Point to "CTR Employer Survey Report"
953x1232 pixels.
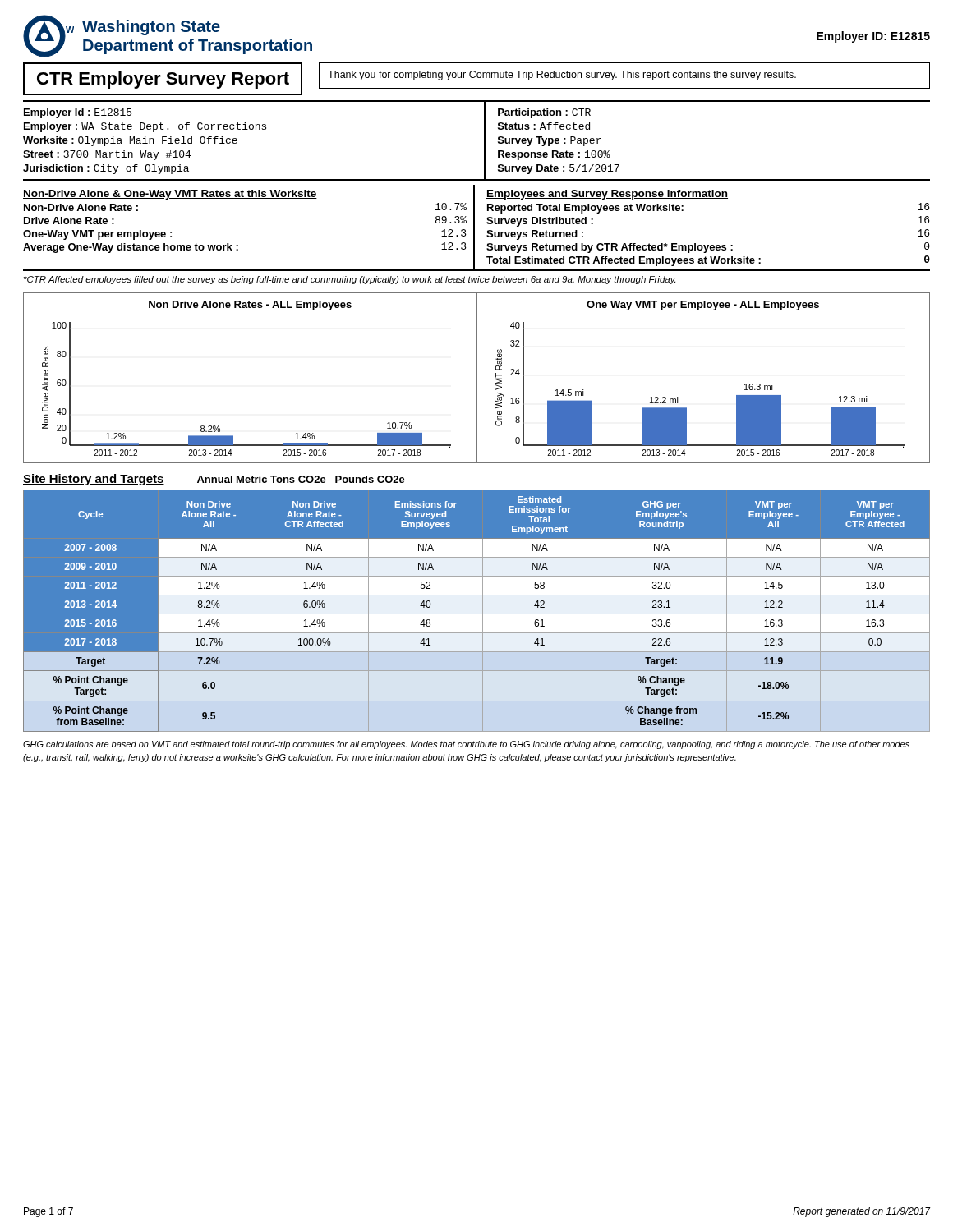point(163,78)
